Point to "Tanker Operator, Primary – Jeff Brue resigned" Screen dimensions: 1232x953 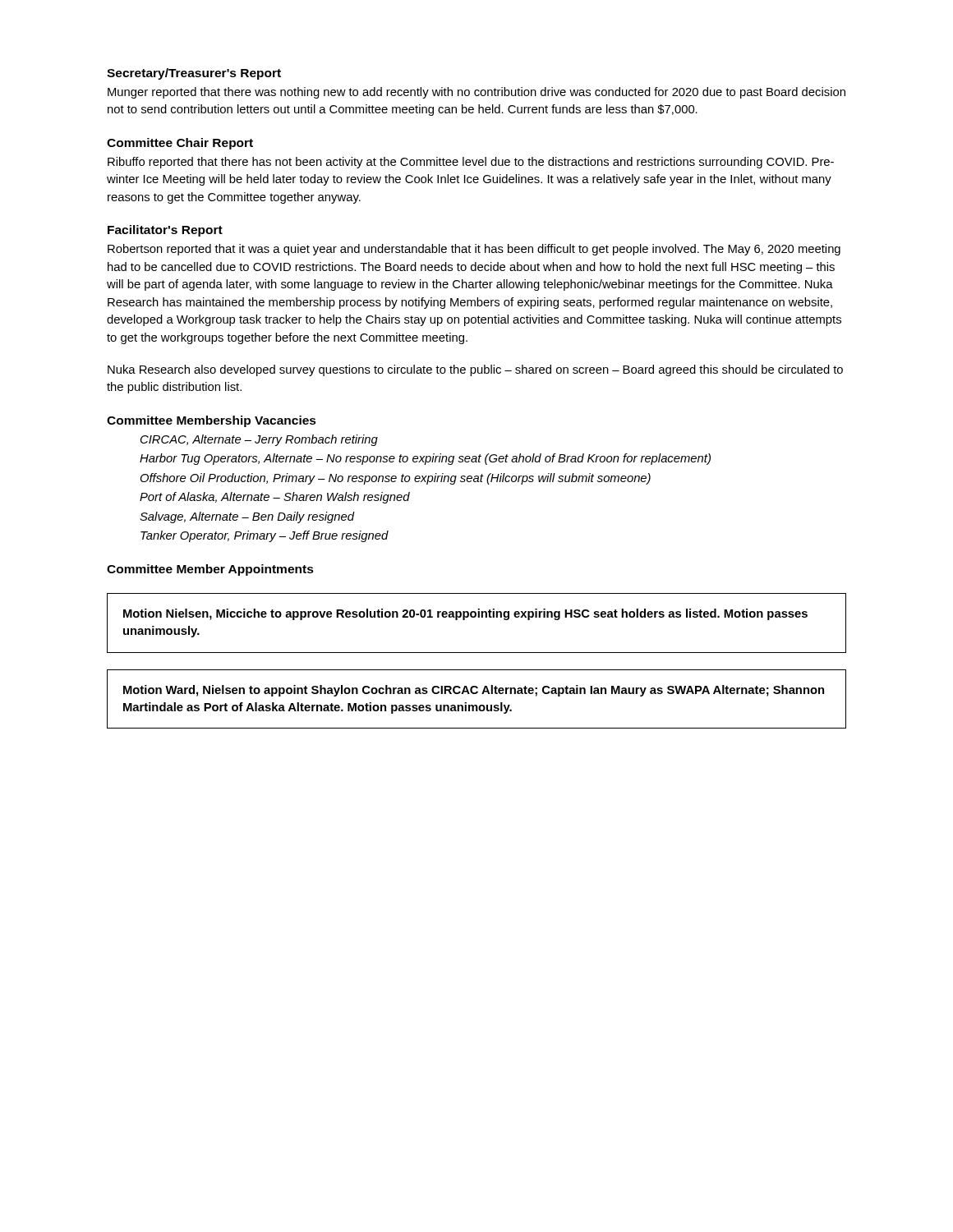[264, 536]
